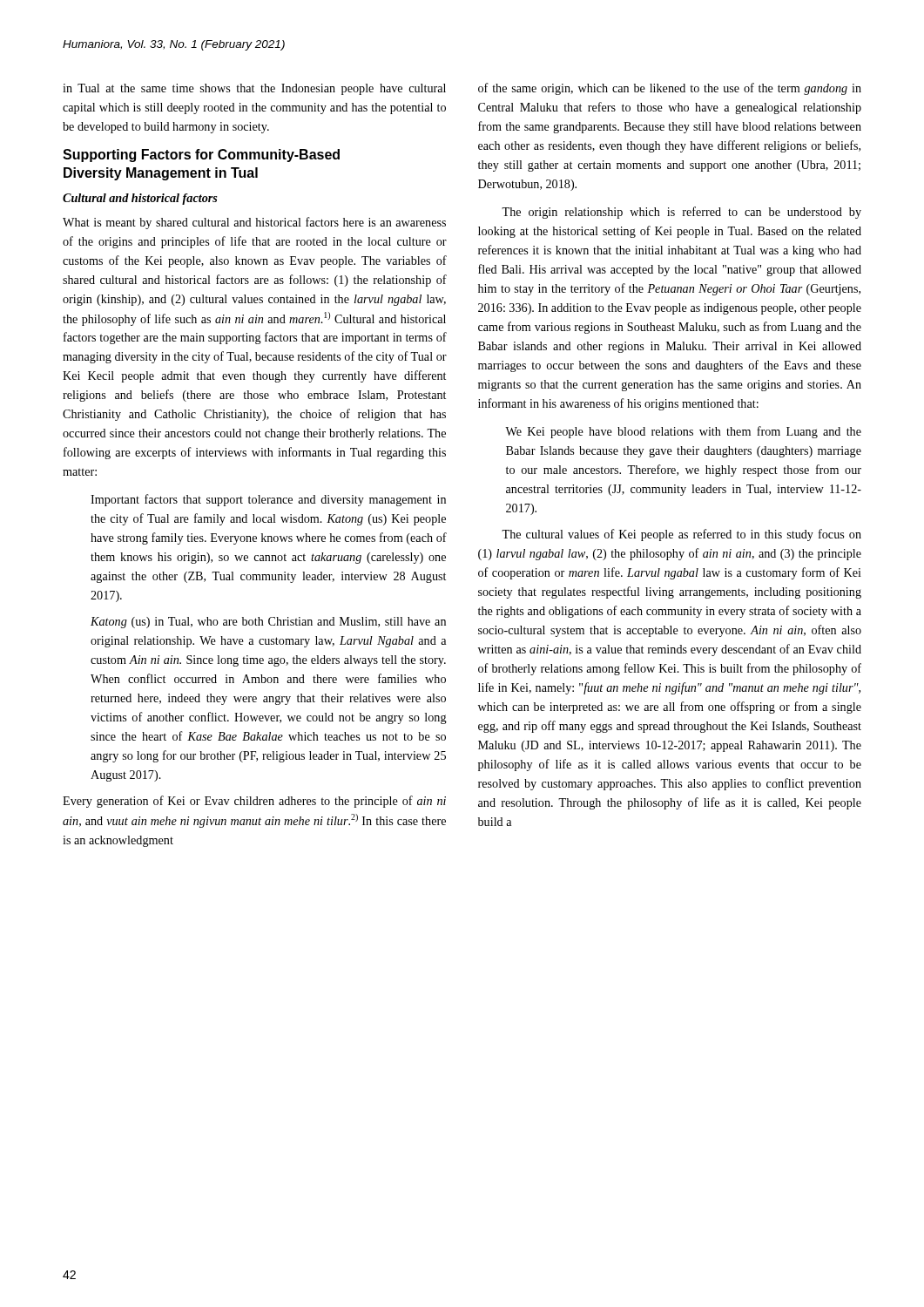Navigate to the element starting "The cultural values of Kei"
This screenshot has height=1307, width=924.
point(669,678)
